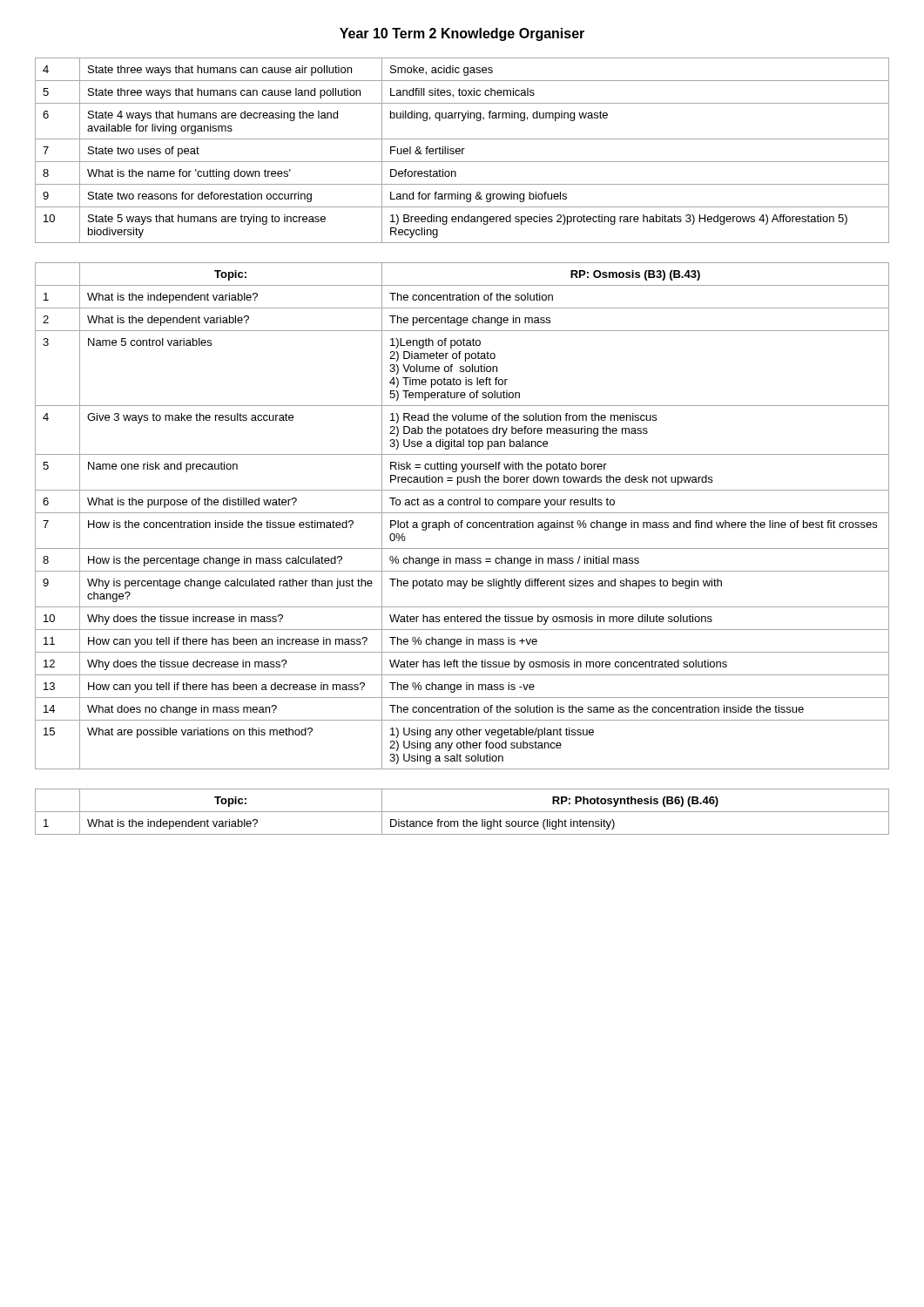The height and width of the screenshot is (1307, 924).
Task: Locate the title with the text "Year 10 Term 2 Knowledge Organiser"
Action: point(462,34)
